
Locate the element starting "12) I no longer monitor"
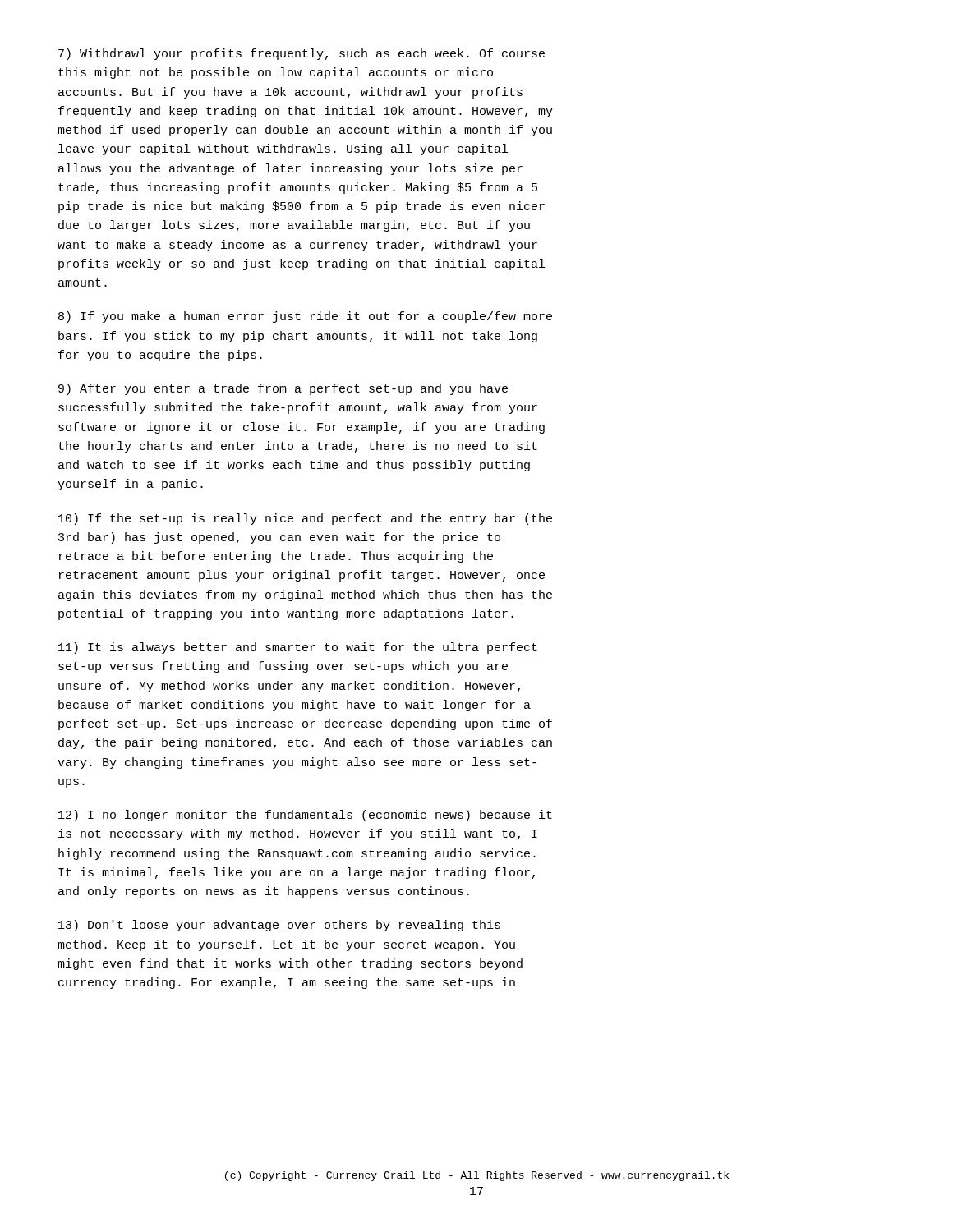305,854
